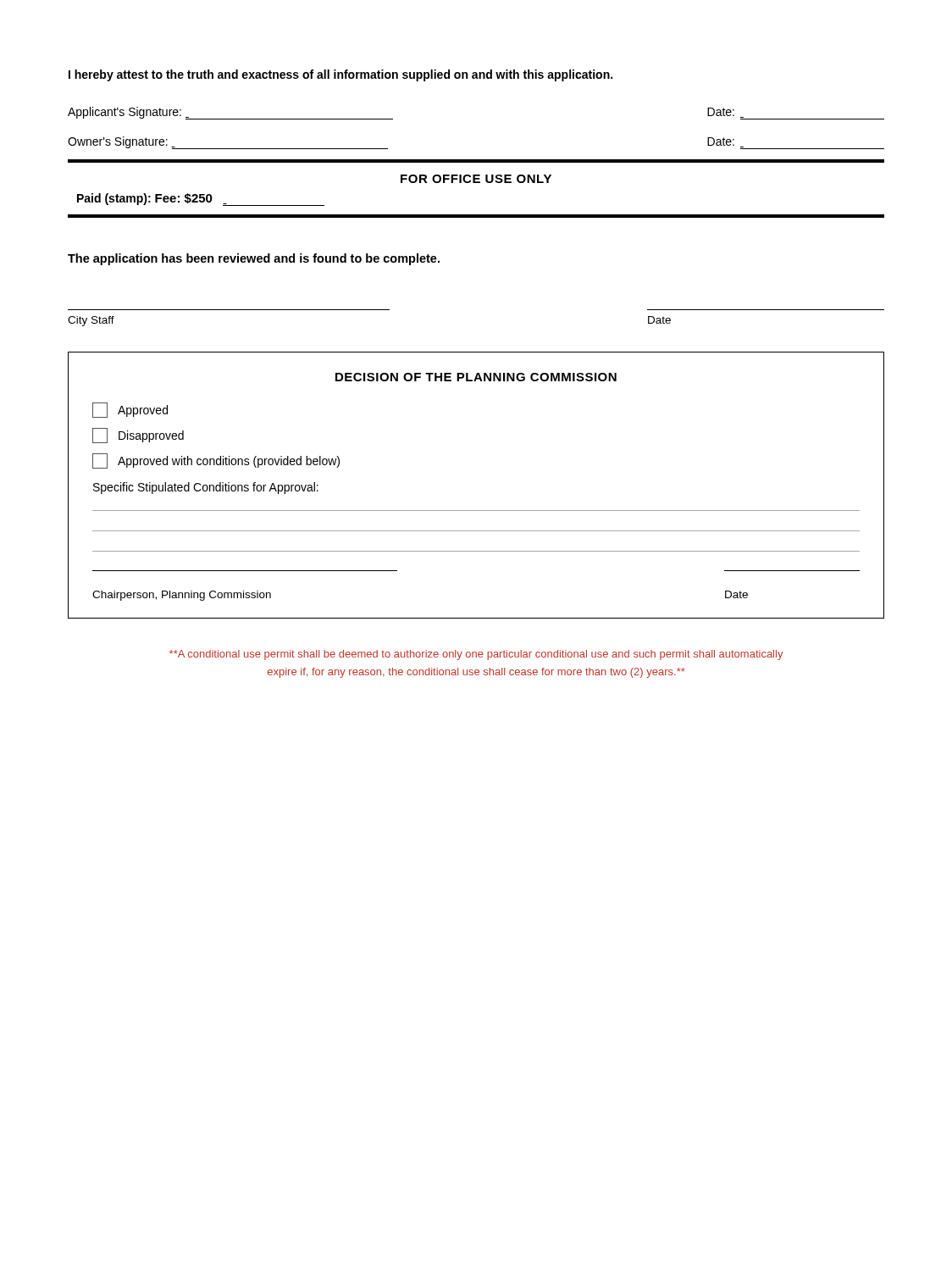
Task: Select the region starting "The application has been reviewed and is found"
Action: click(x=254, y=258)
